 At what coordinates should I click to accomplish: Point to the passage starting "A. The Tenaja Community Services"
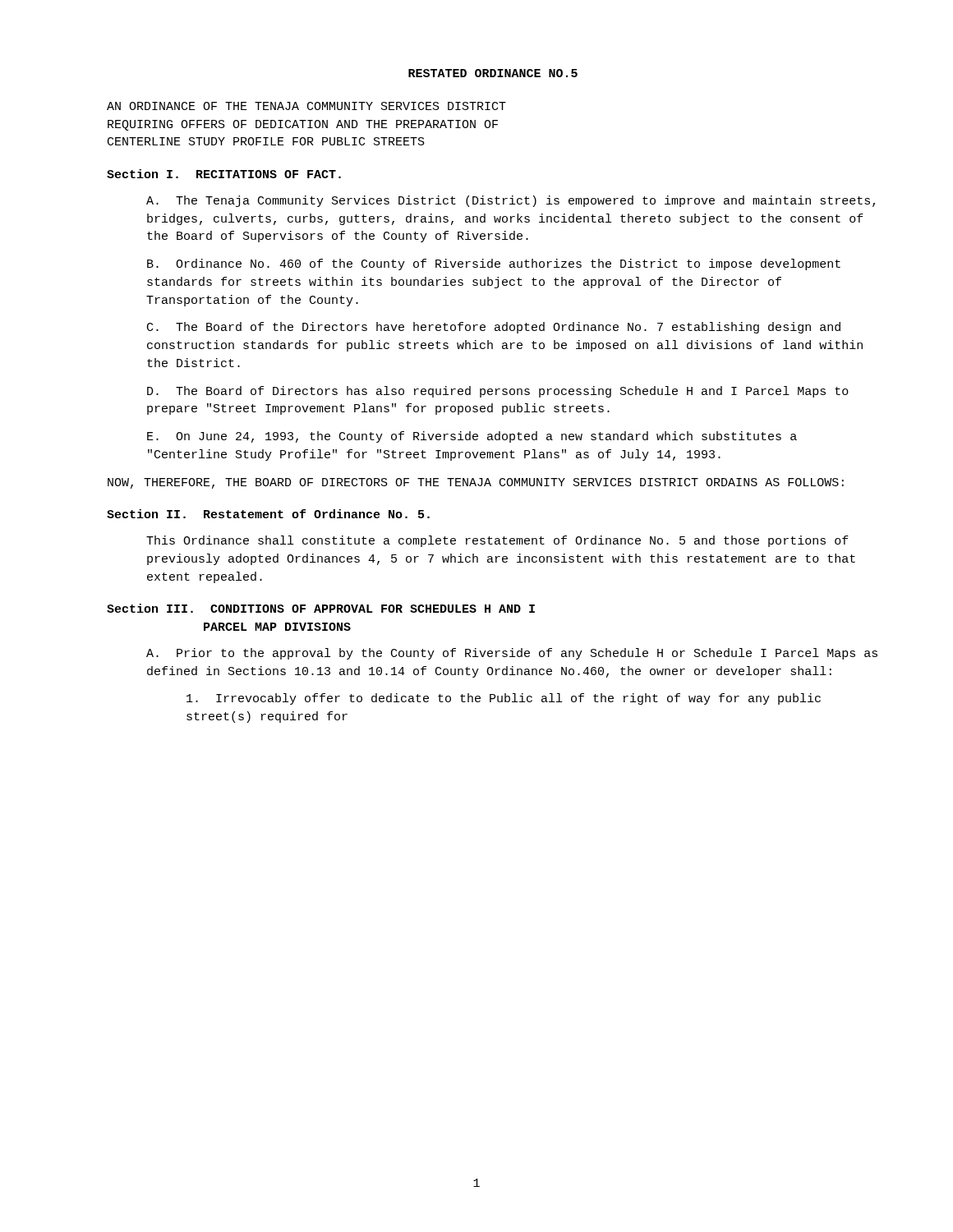(512, 219)
